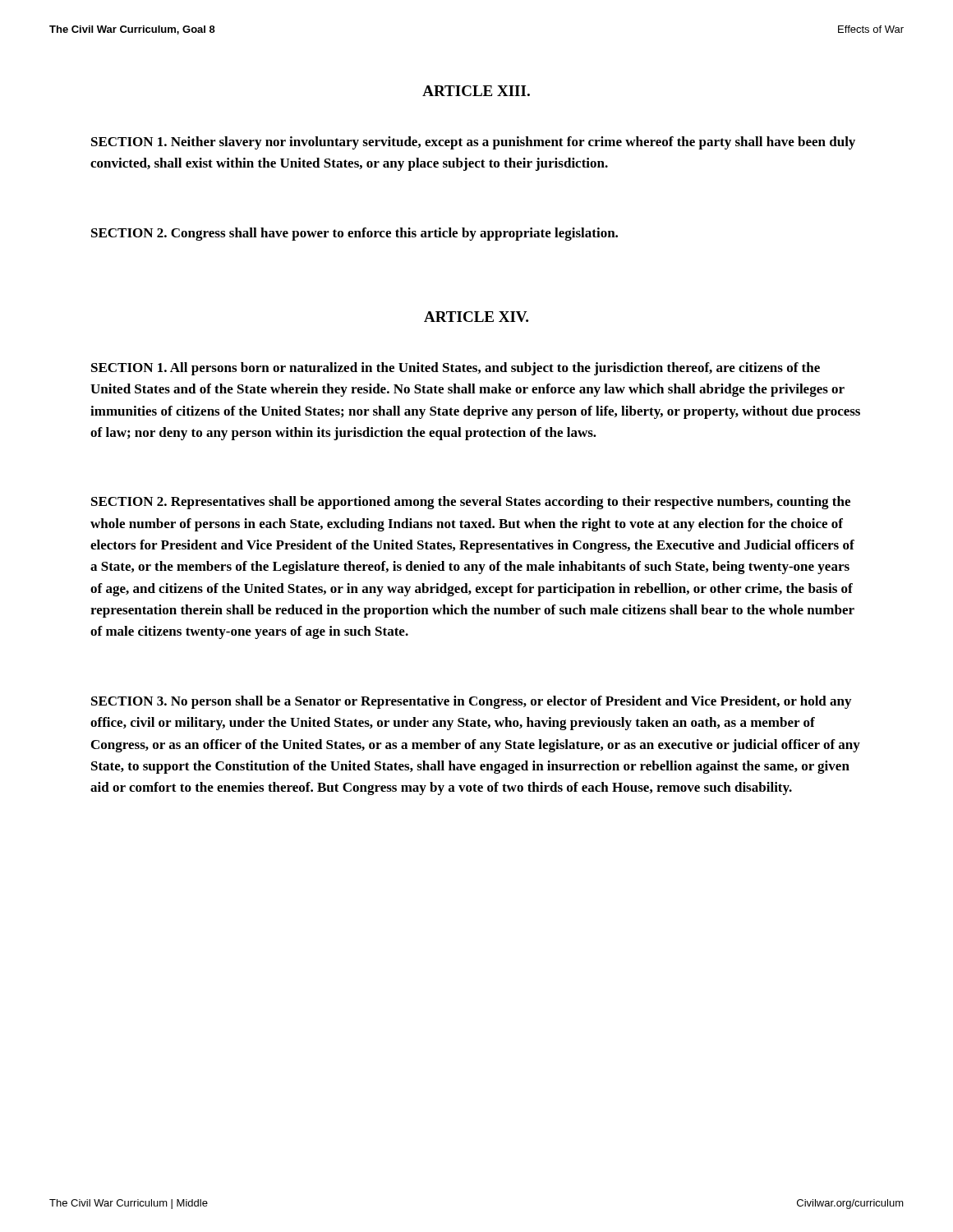Image resolution: width=953 pixels, height=1232 pixels.
Task: Locate the text block with the text "SECTION 2. Congress"
Action: (354, 233)
